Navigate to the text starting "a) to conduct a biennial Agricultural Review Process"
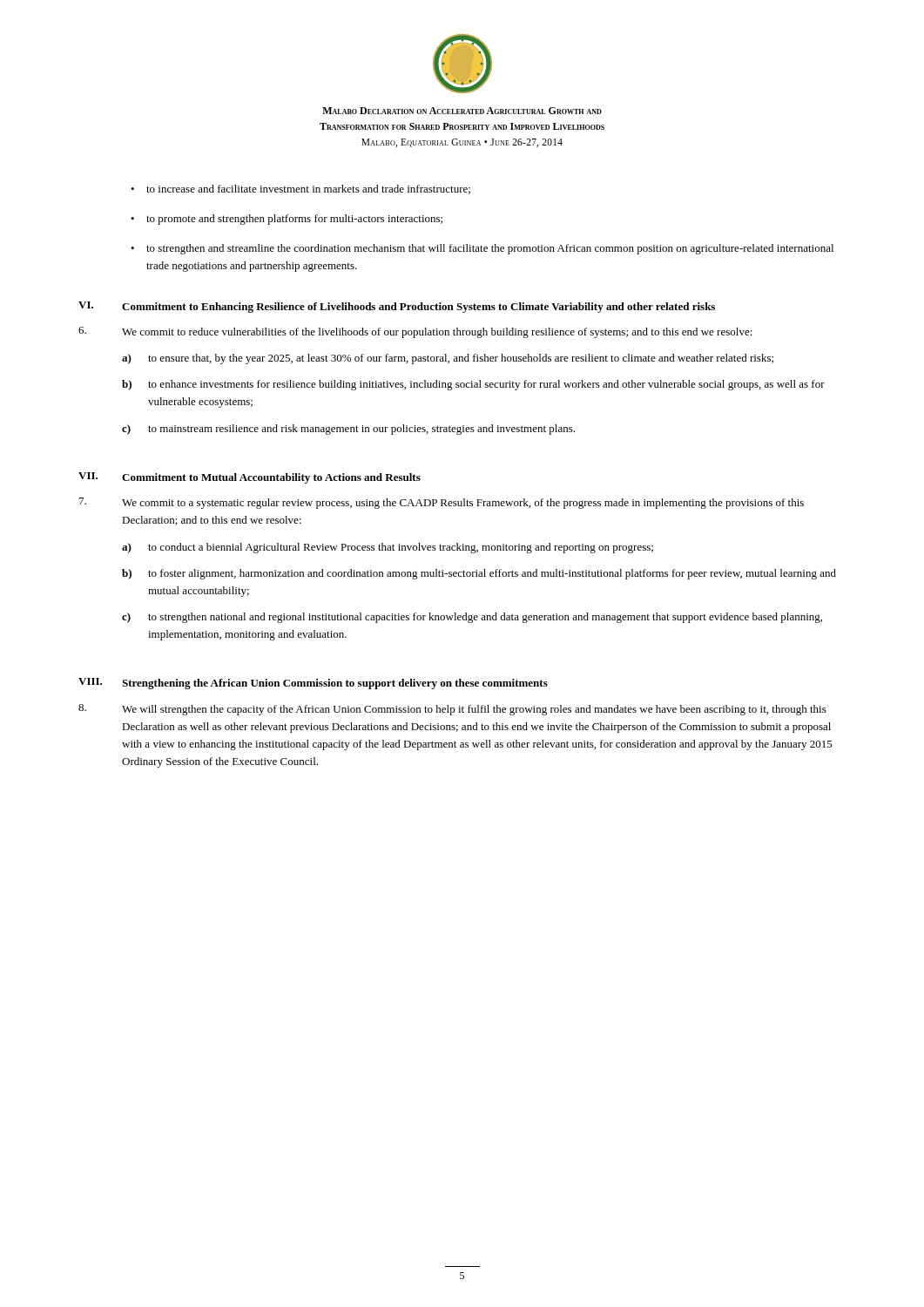Viewport: 924px width, 1307px height. pos(484,547)
